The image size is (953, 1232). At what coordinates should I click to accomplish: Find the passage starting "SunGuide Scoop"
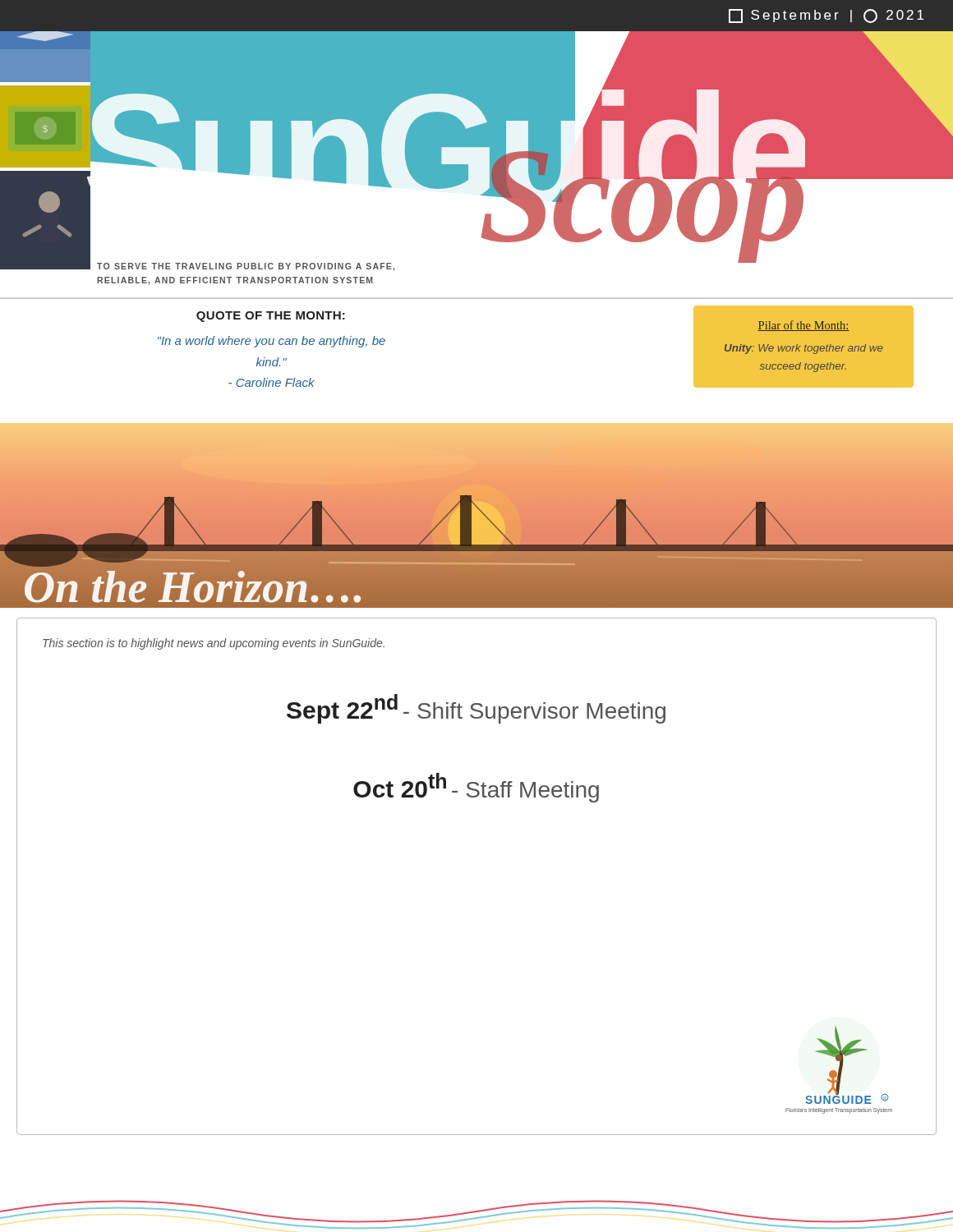[x=444, y=166]
